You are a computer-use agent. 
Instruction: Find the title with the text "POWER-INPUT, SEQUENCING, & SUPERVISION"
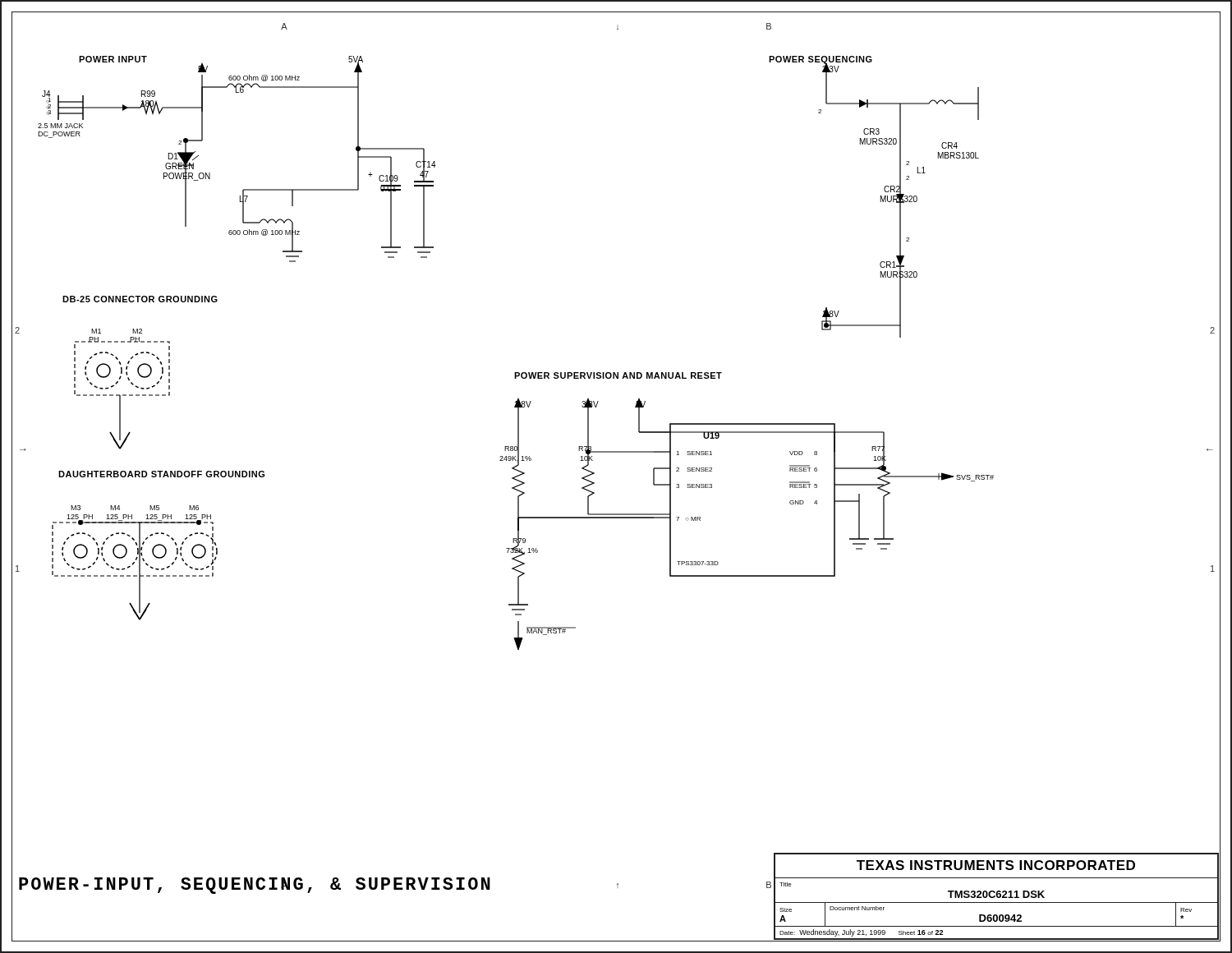(255, 885)
